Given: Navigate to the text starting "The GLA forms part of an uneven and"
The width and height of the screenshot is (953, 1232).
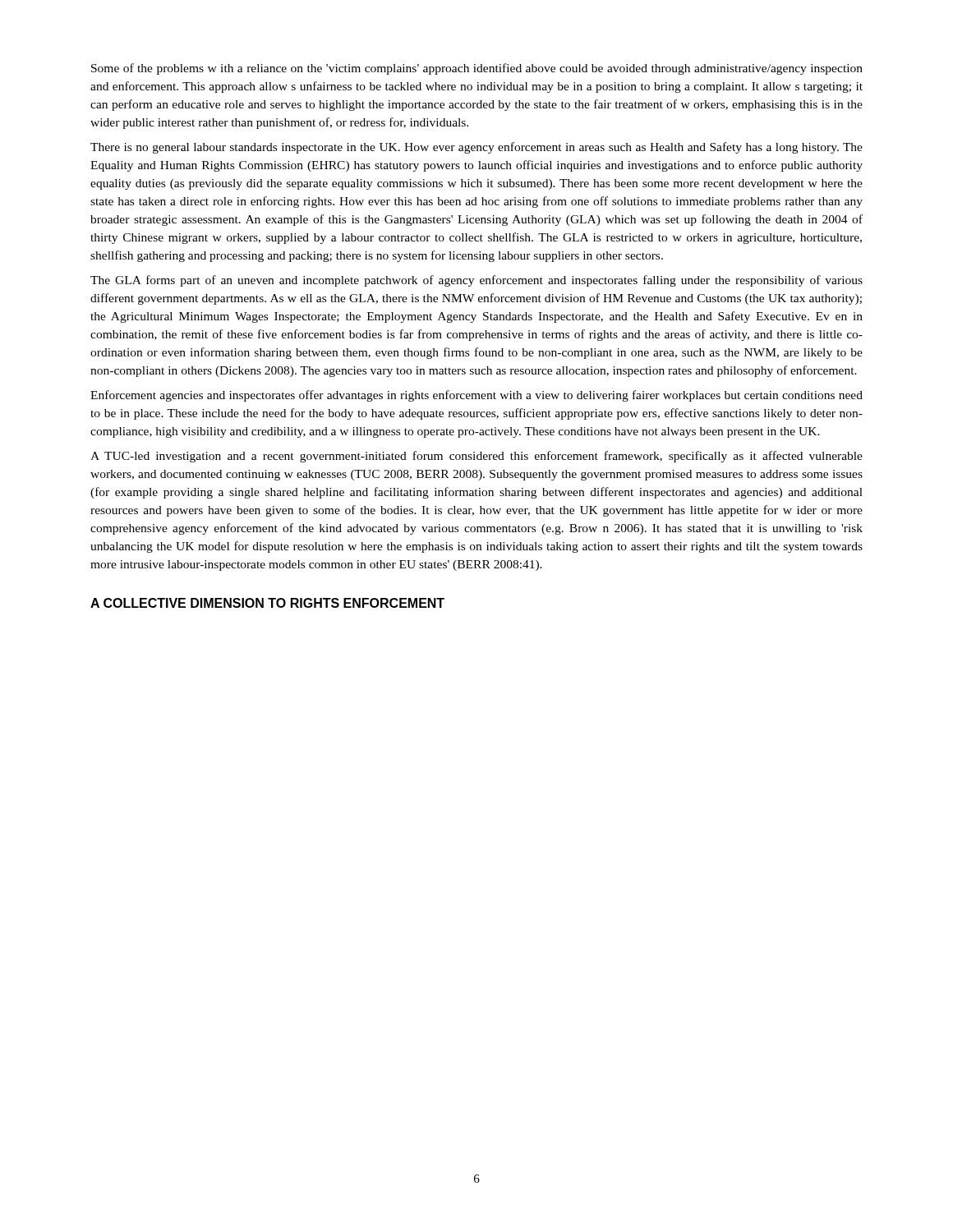Looking at the screenshot, I should tap(476, 325).
